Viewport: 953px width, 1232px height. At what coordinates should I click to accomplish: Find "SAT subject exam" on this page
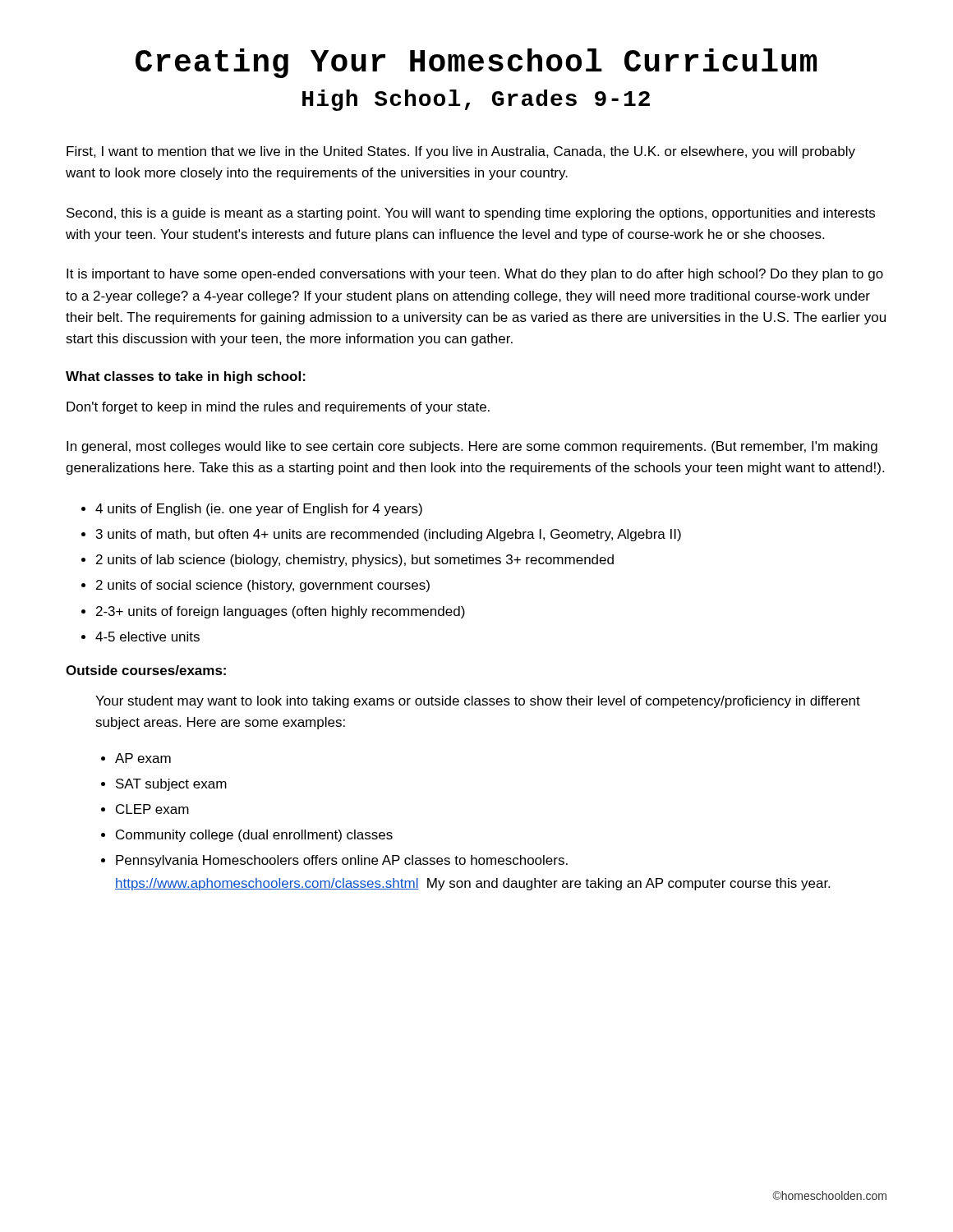pyautogui.click(x=164, y=785)
